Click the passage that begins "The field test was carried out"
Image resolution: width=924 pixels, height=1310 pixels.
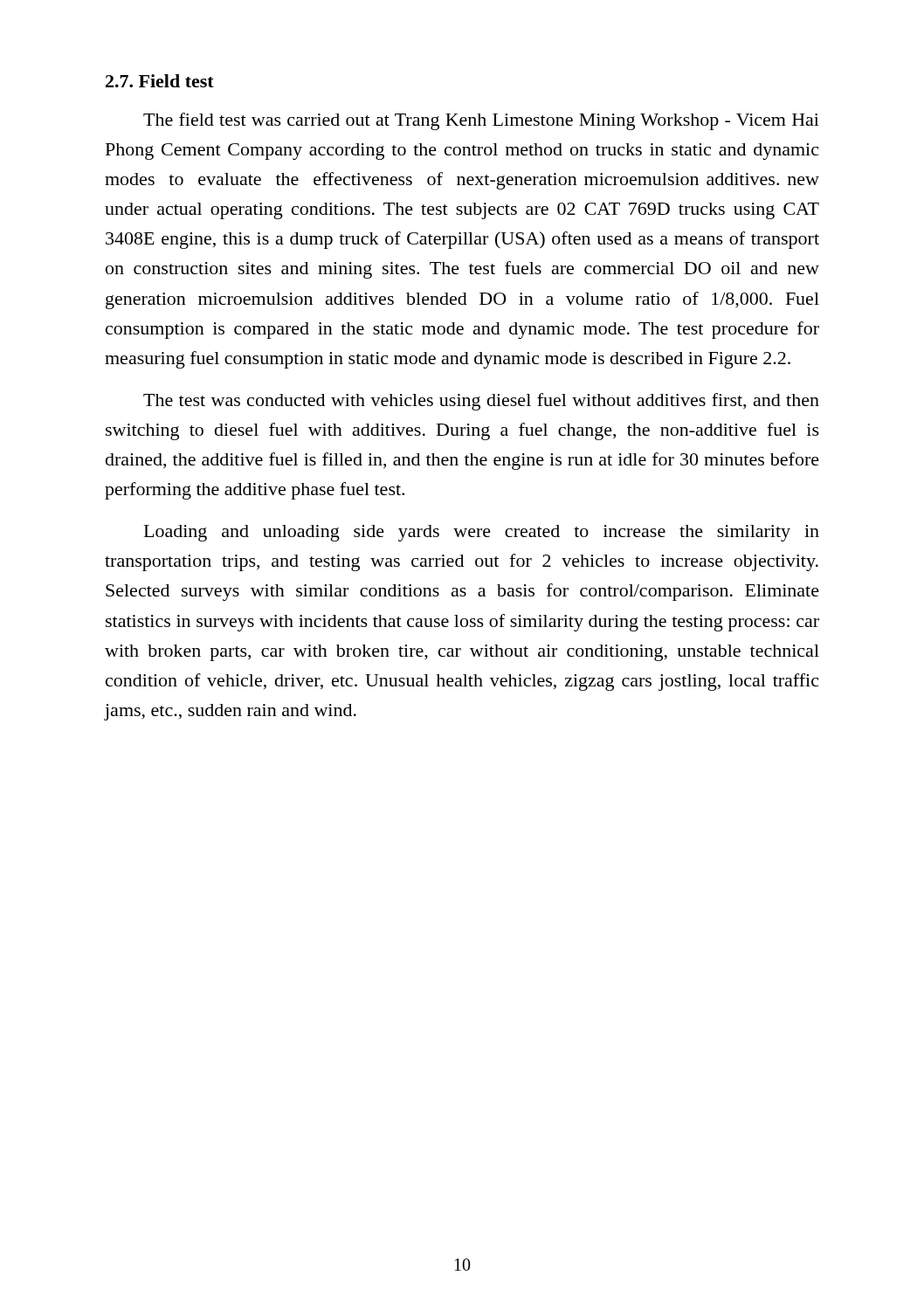tap(462, 239)
